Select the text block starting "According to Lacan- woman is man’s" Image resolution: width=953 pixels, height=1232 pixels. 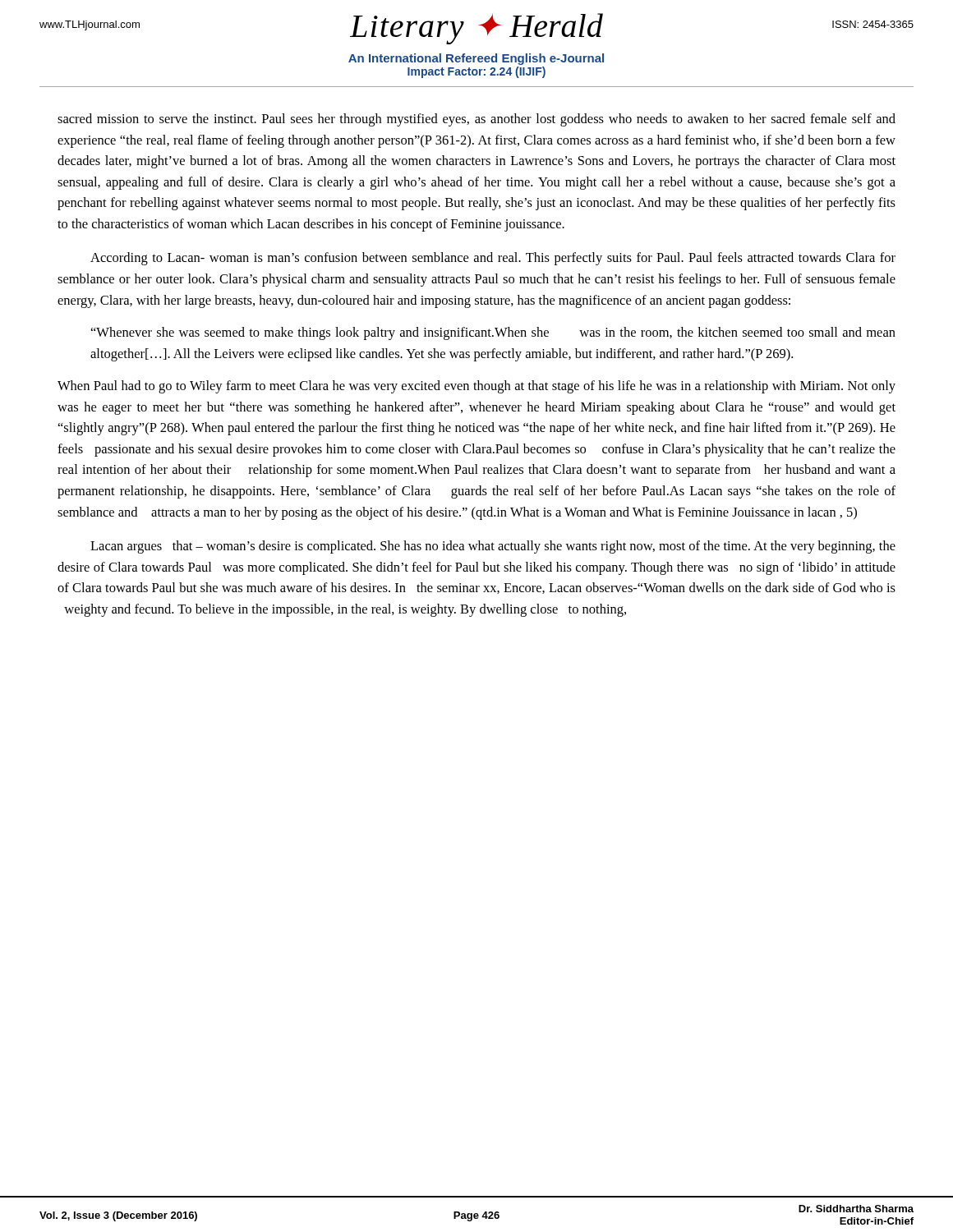476,279
